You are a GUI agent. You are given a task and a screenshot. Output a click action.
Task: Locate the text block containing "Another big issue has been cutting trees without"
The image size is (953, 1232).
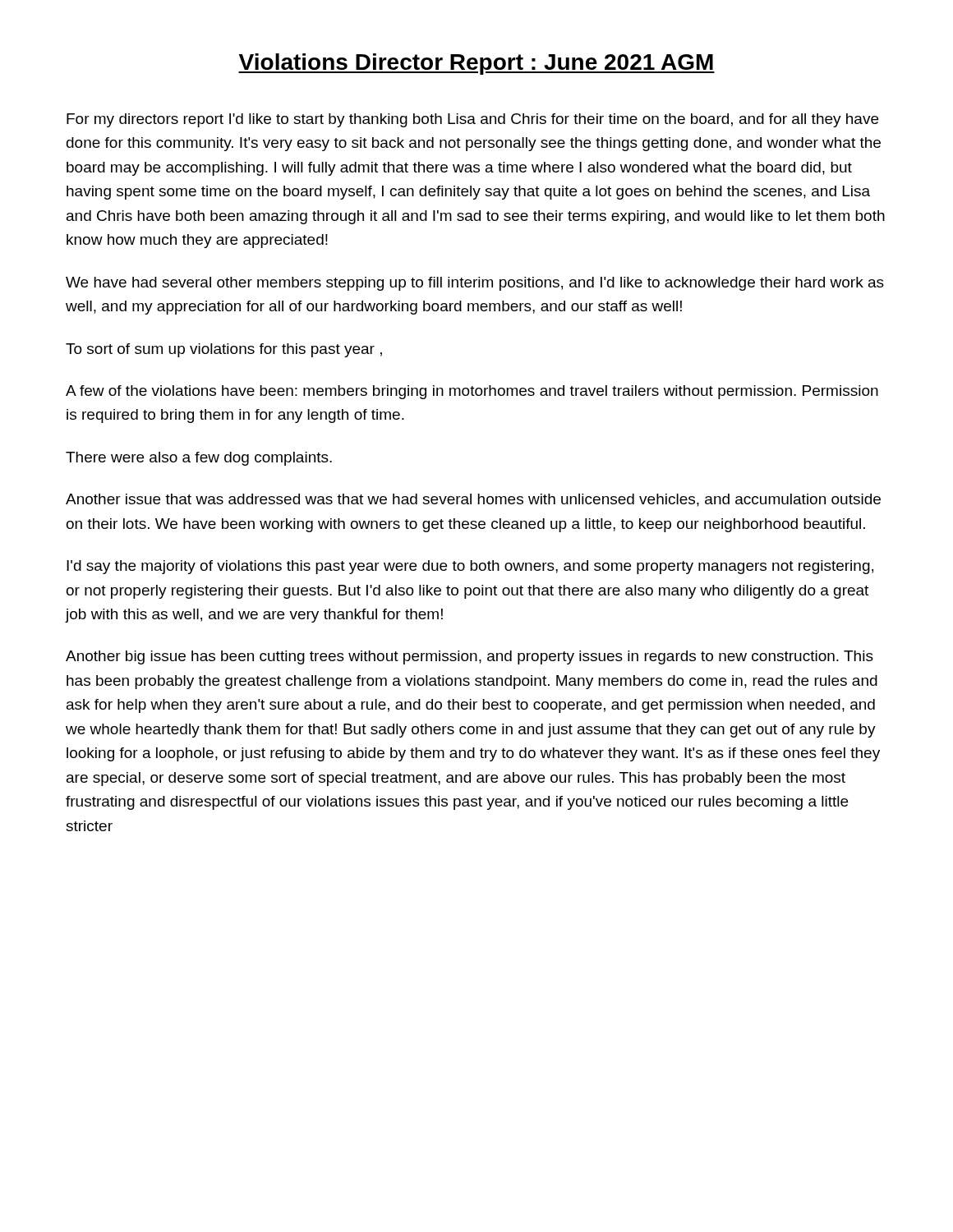(473, 741)
